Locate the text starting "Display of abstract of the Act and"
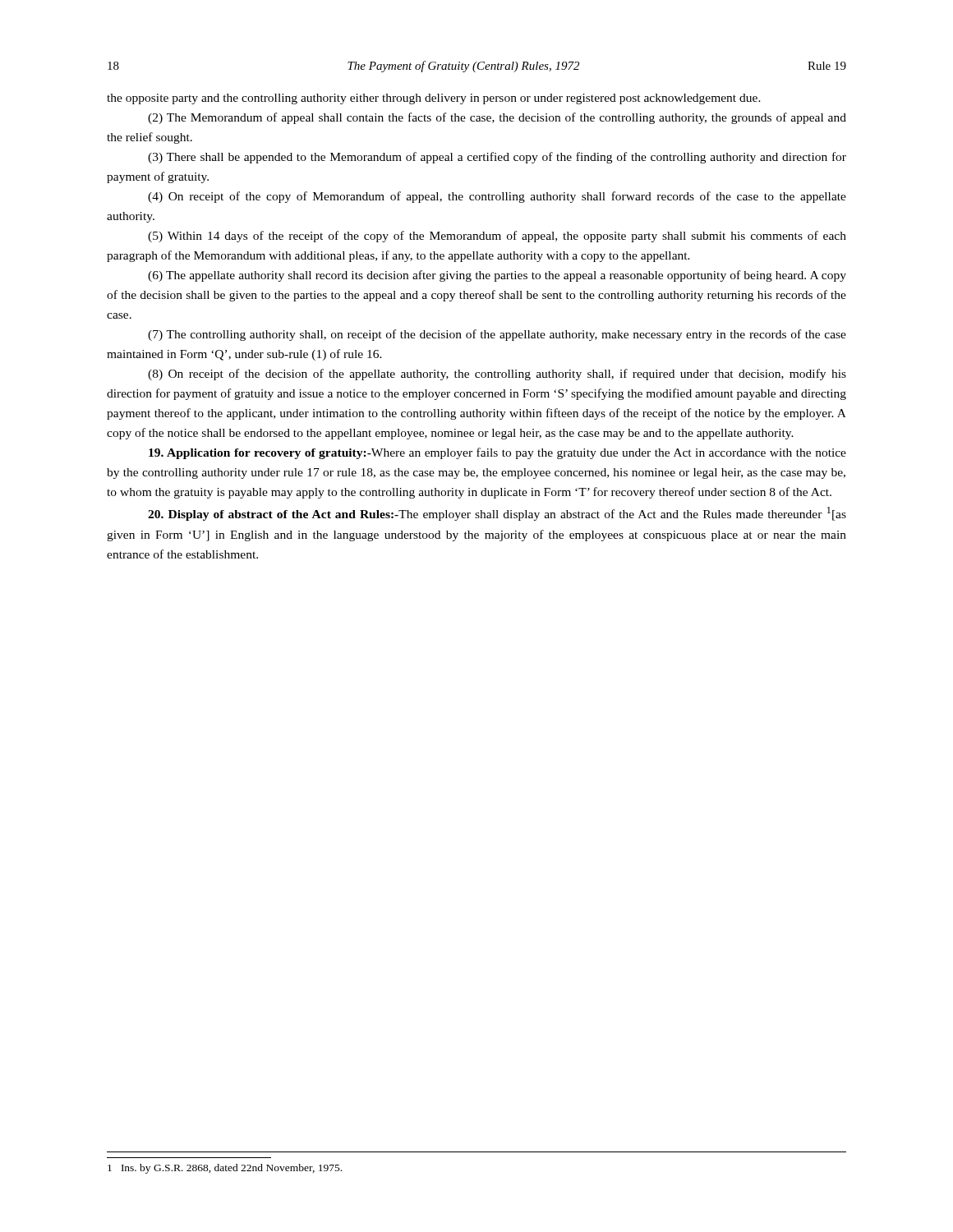 (x=476, y=532)
